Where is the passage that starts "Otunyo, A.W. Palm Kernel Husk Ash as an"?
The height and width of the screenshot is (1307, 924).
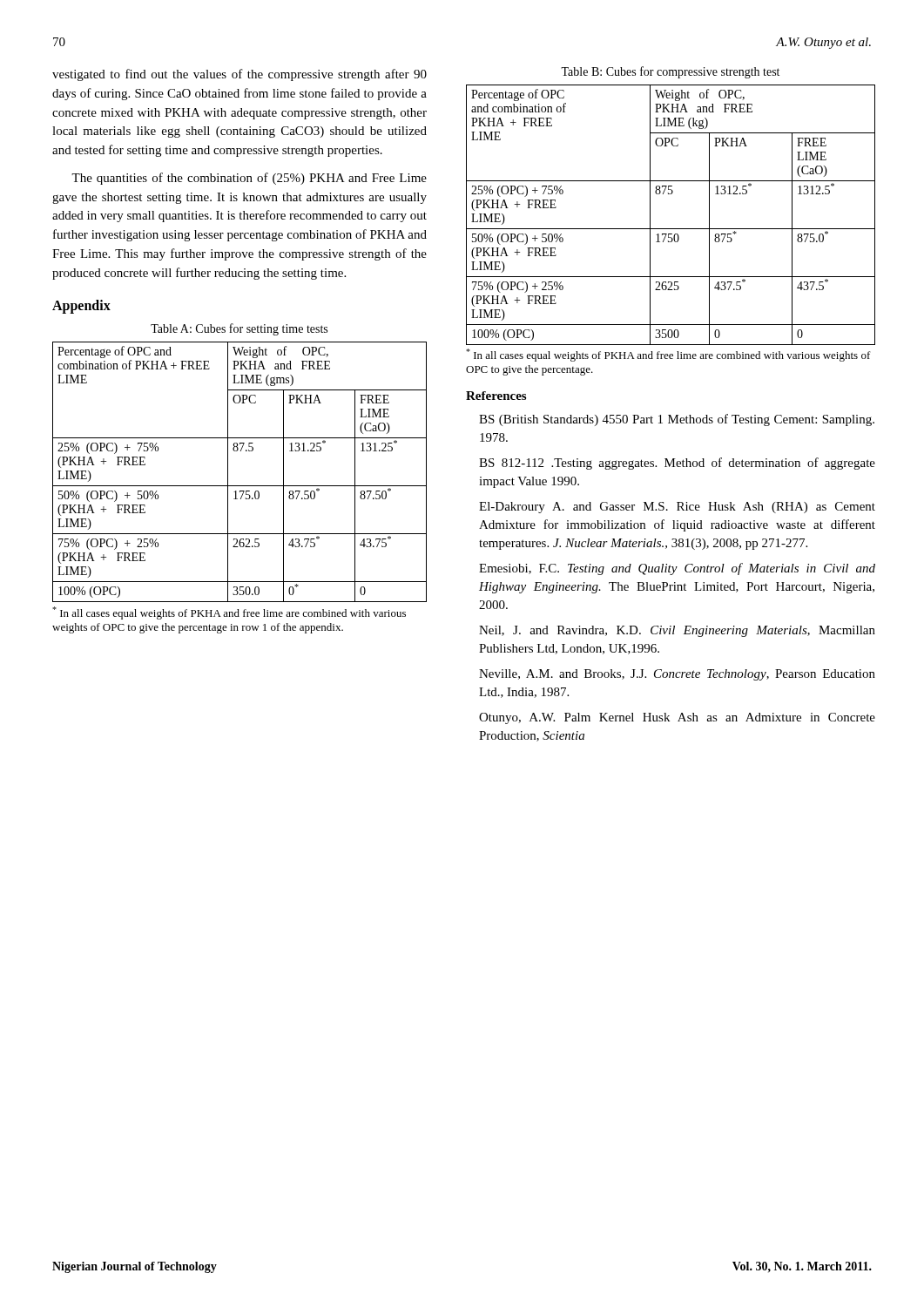tap(671, 727)
